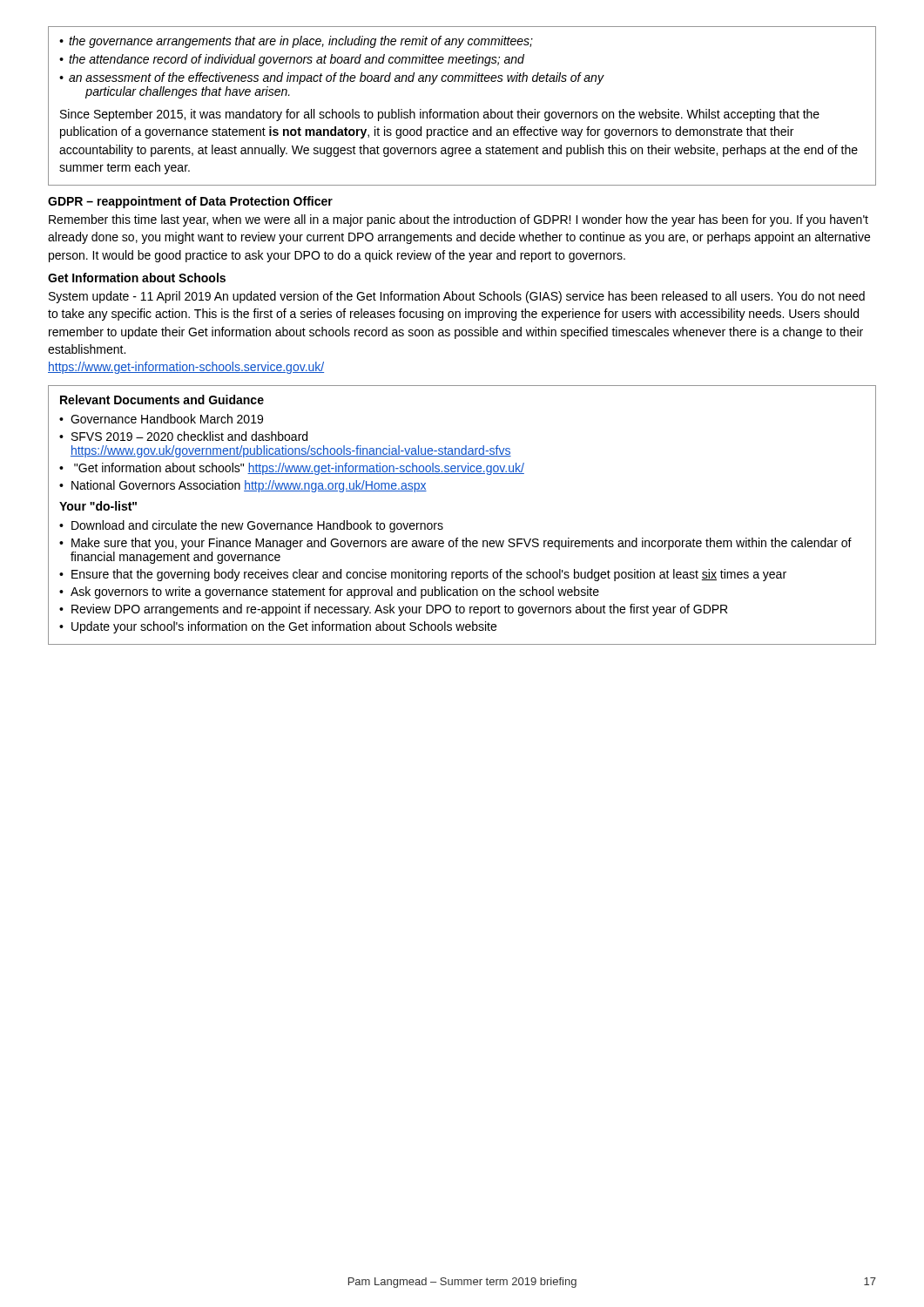The image size is (924, 1307).
Task: Click on the passage starting "• Download and circulate the"
Action: pyautogui.click(x=251, y=525)
